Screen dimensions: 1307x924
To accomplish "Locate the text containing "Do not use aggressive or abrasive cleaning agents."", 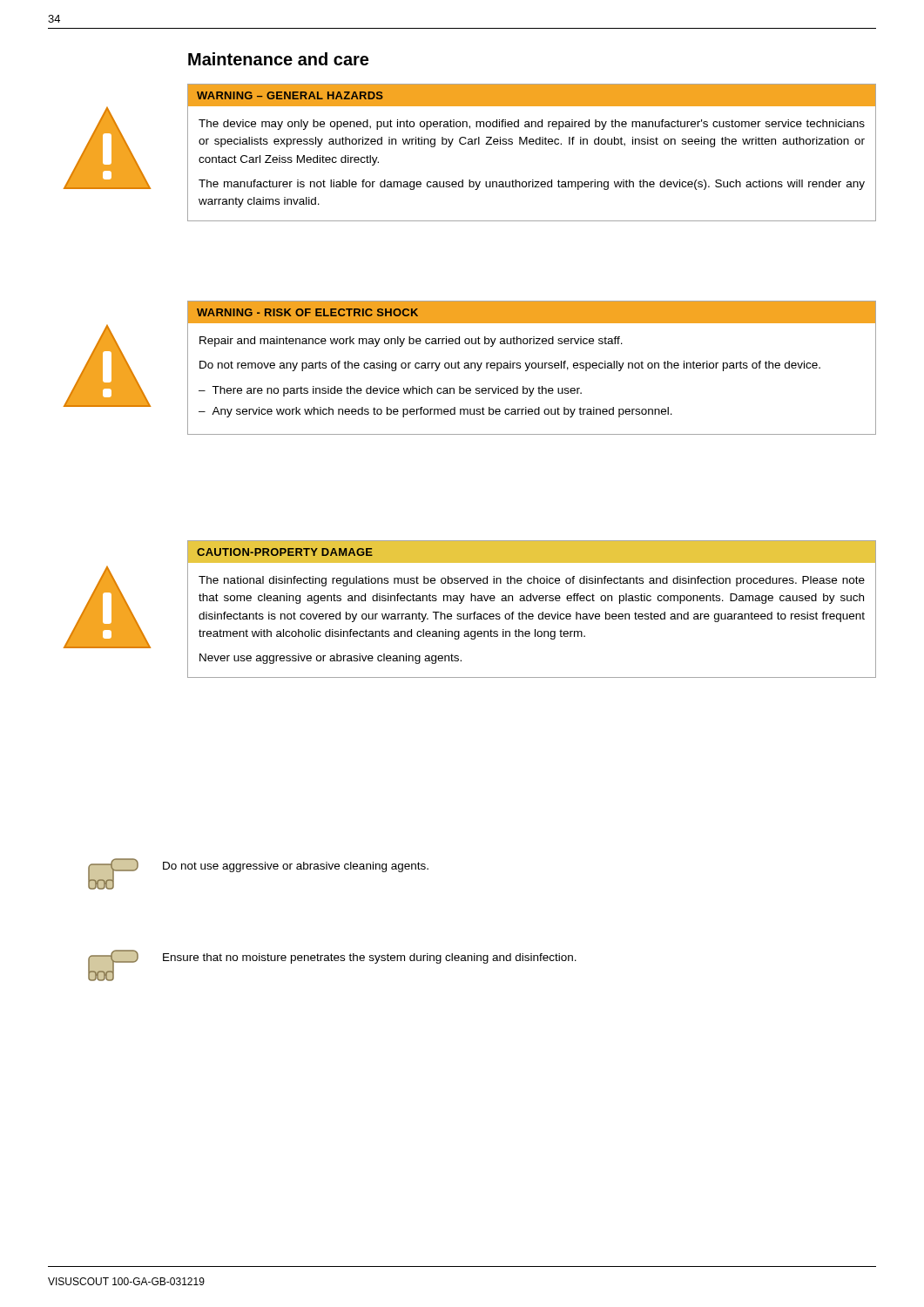I will tap(258, 871).
